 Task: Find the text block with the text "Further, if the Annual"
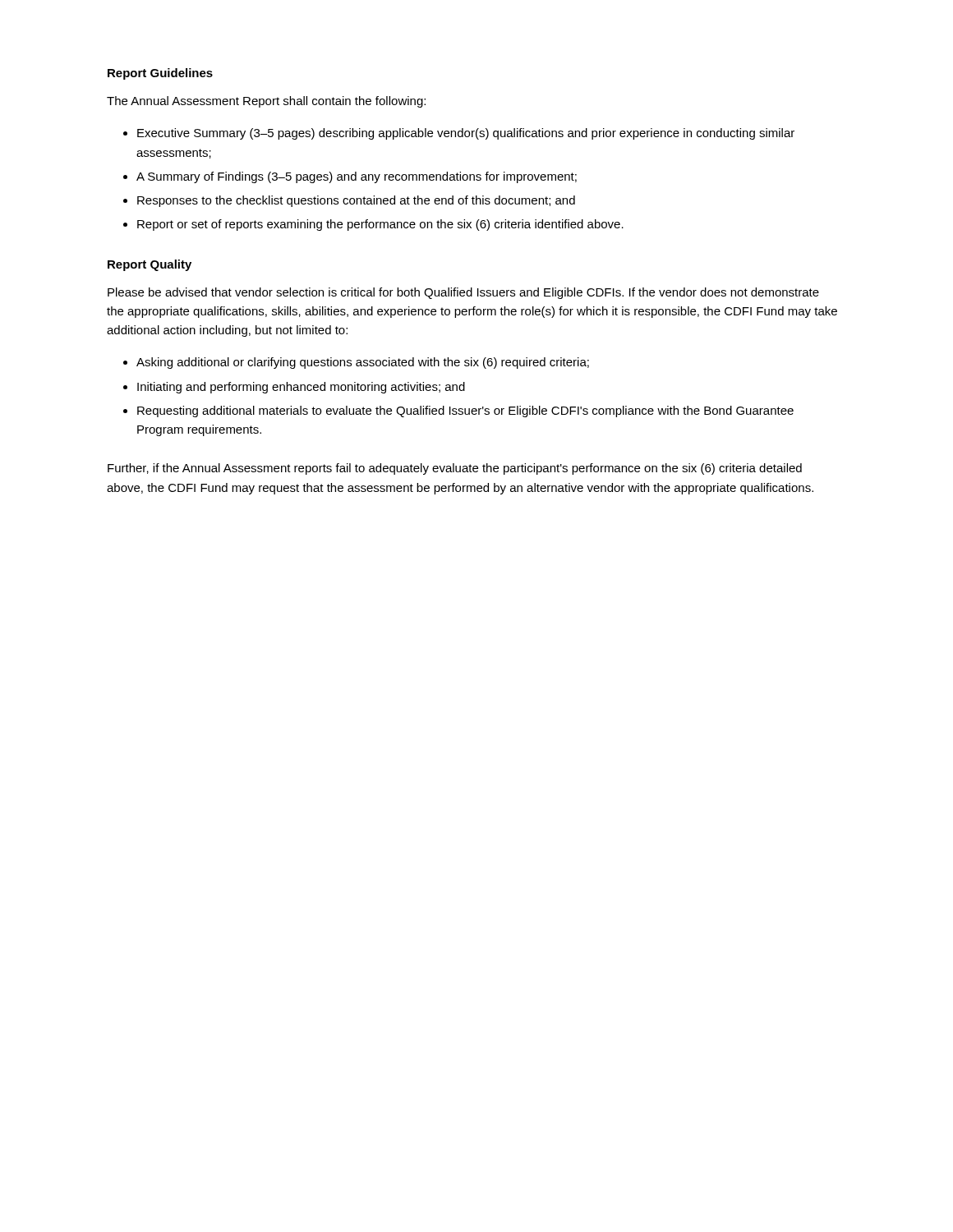pos(461,478)
